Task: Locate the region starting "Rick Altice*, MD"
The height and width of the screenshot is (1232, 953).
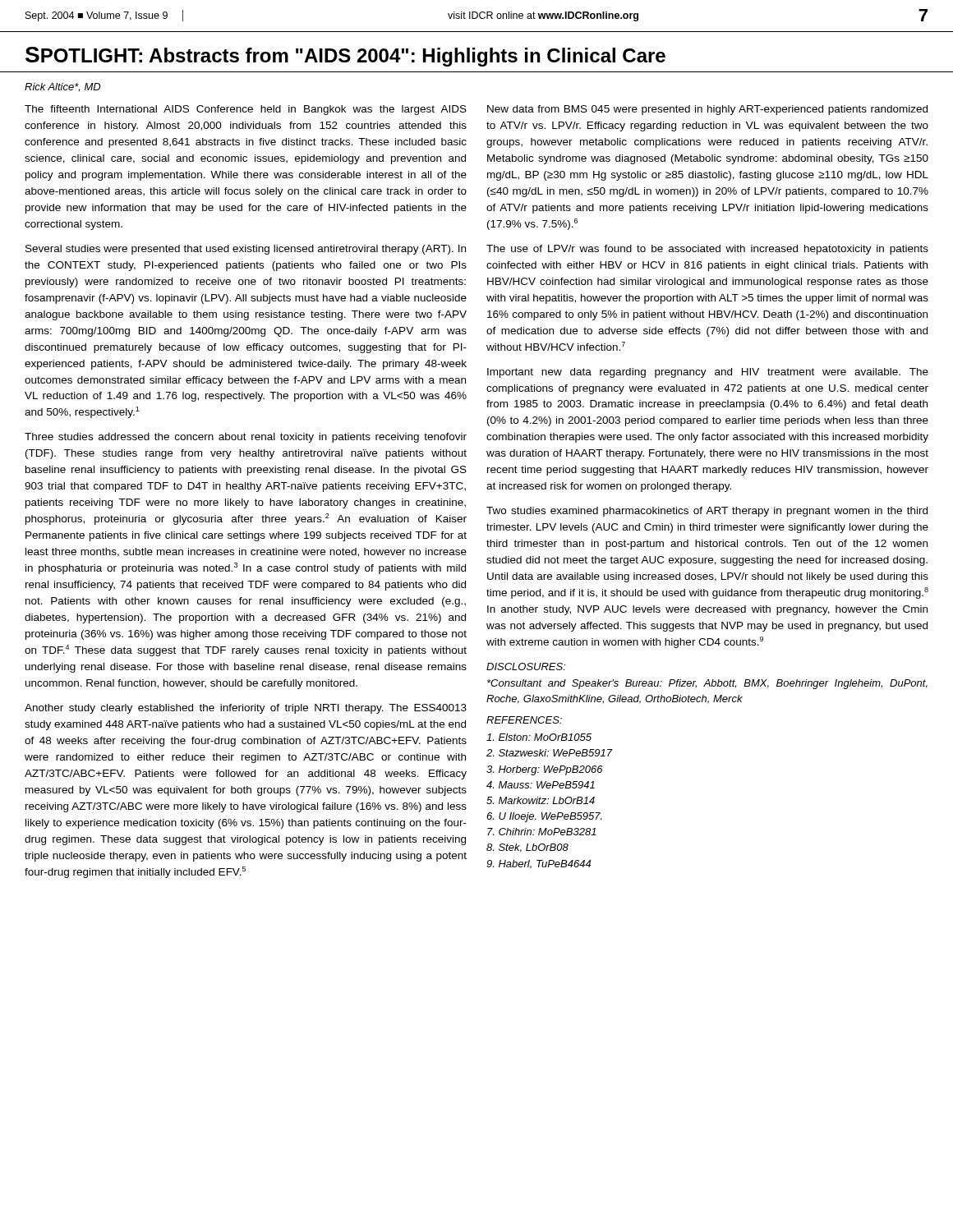Action: (x=63, y=87)
